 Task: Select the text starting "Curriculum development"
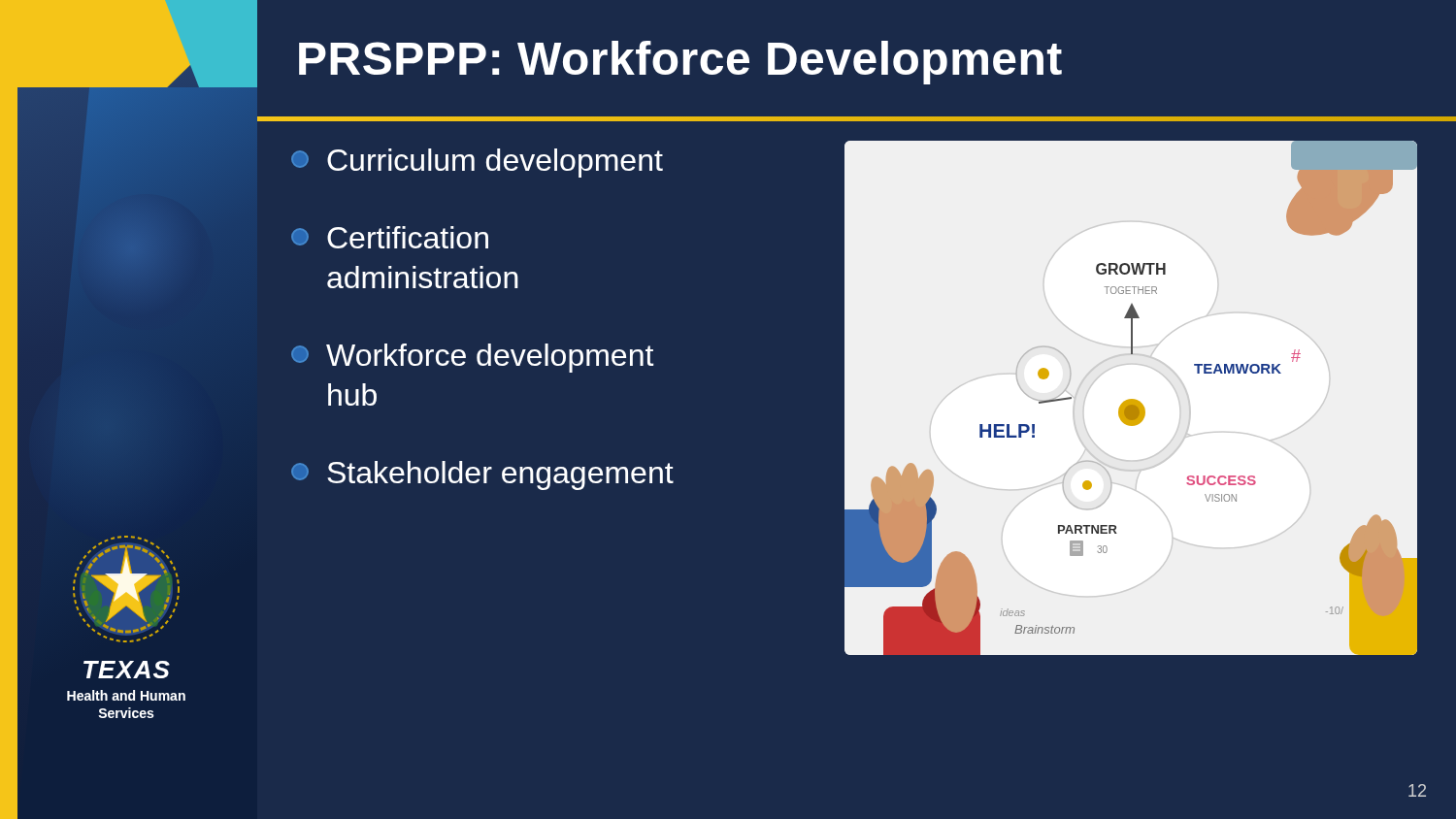tap(477, 161)
